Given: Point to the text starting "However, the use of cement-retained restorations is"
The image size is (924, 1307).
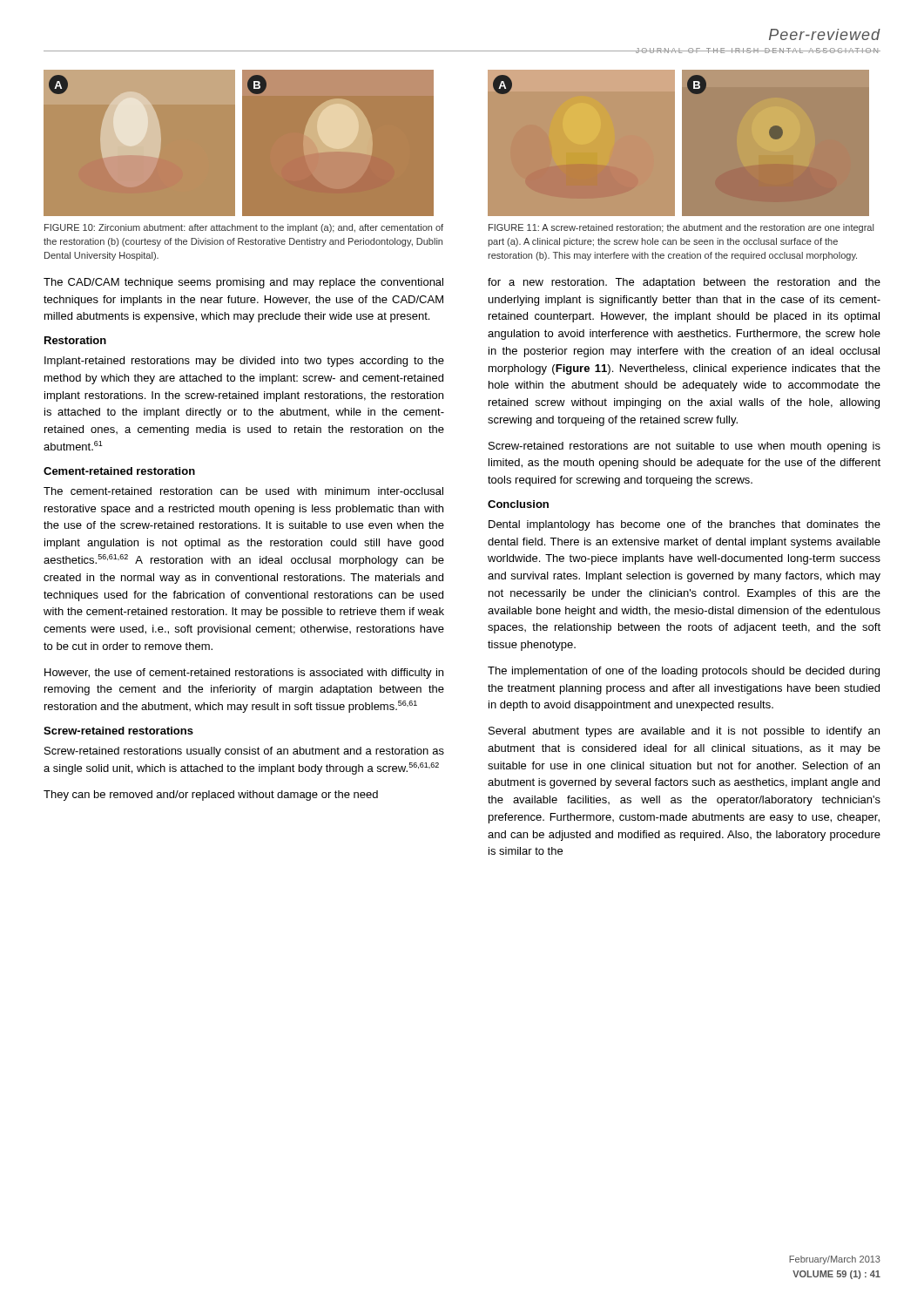Looking at the screenshot, I should coord(244,689).
